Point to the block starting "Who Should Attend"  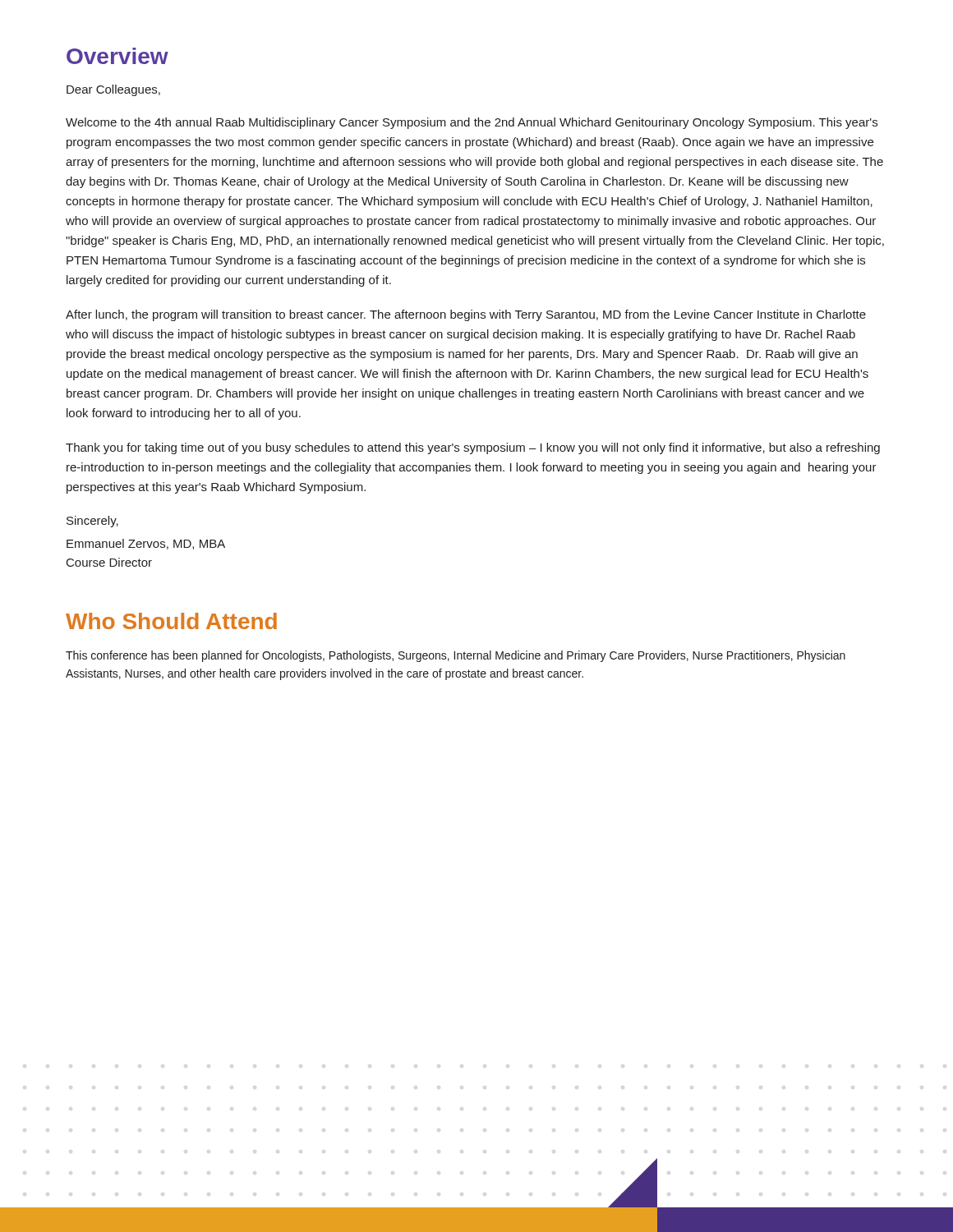point(171,621)
